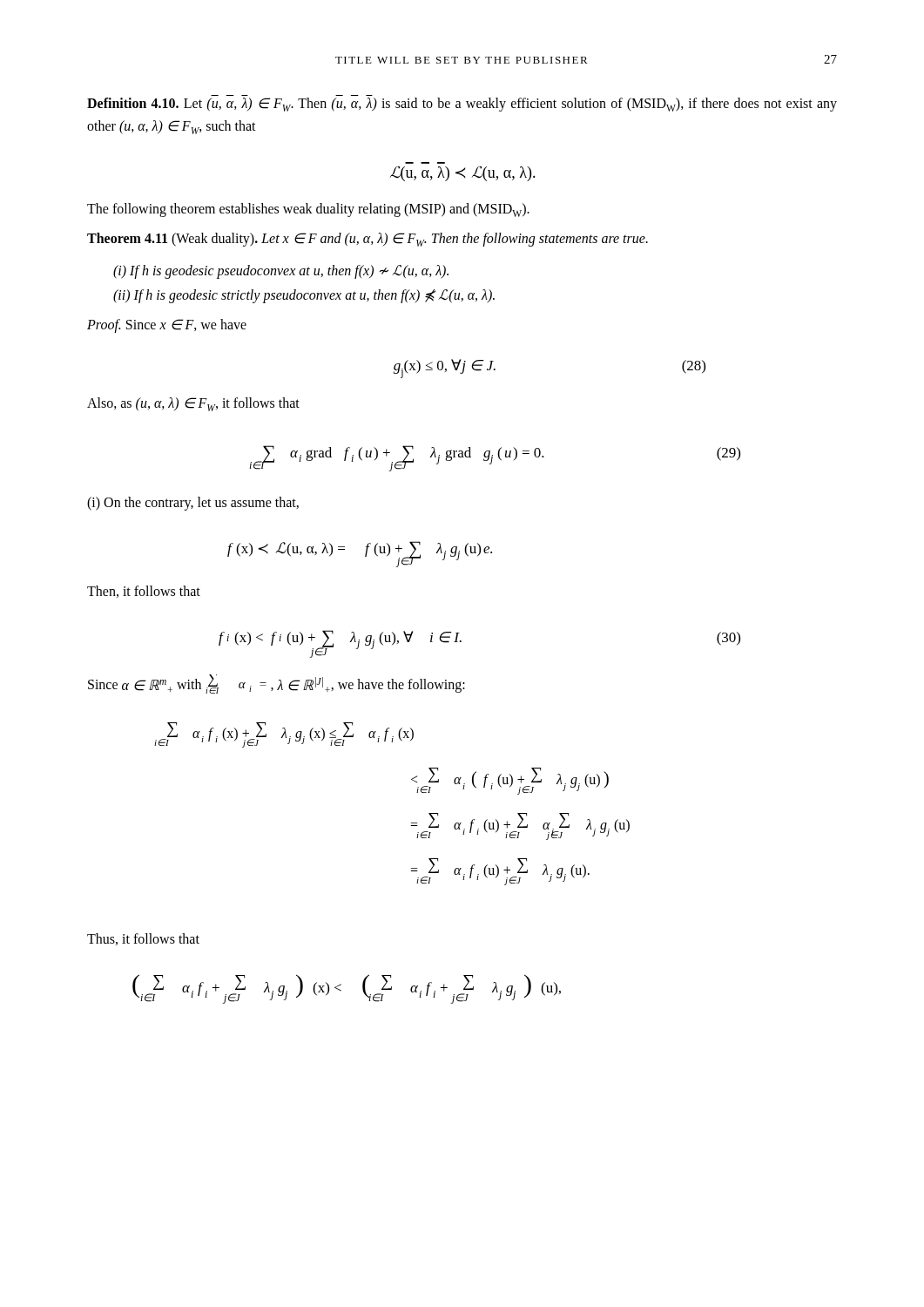This screenshot has height=1307, width=924.
Task: Select the formula with the text "( ∑ i∈I"
Action: [x=462, y=989]
